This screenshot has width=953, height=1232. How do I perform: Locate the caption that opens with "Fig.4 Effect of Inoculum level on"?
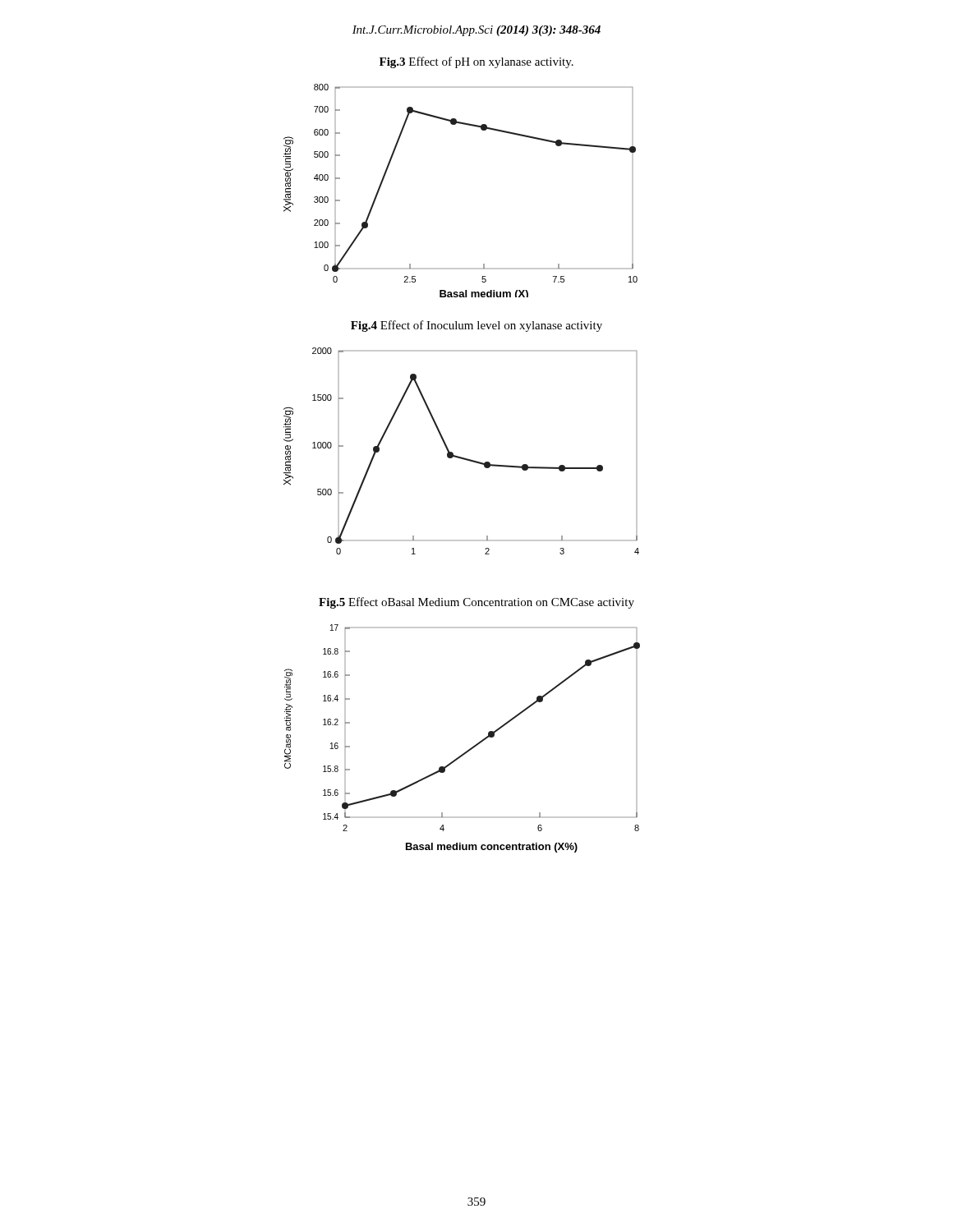476,325
